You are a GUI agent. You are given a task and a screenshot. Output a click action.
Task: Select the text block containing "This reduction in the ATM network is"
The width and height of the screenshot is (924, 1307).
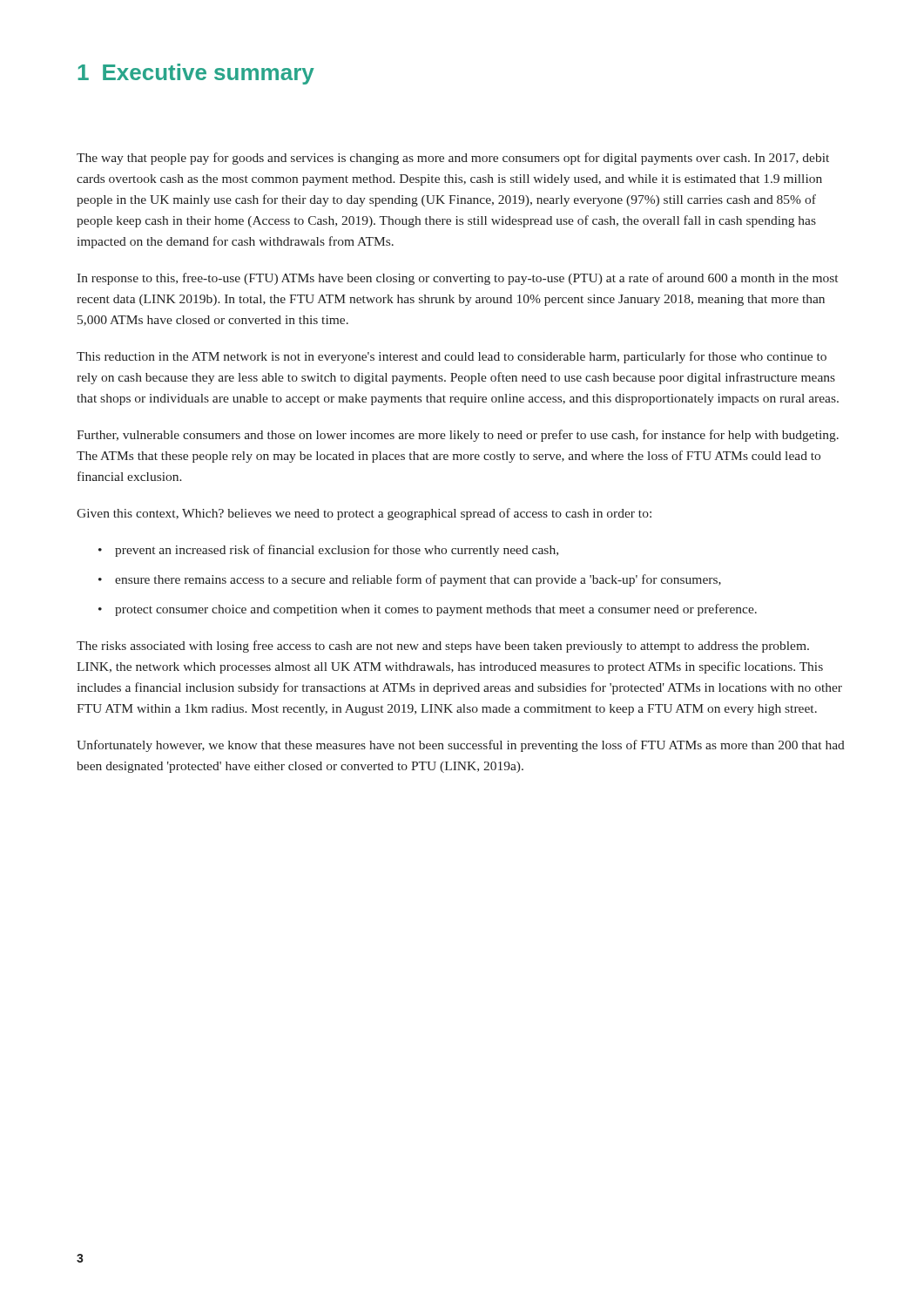[x=458, y=377]
